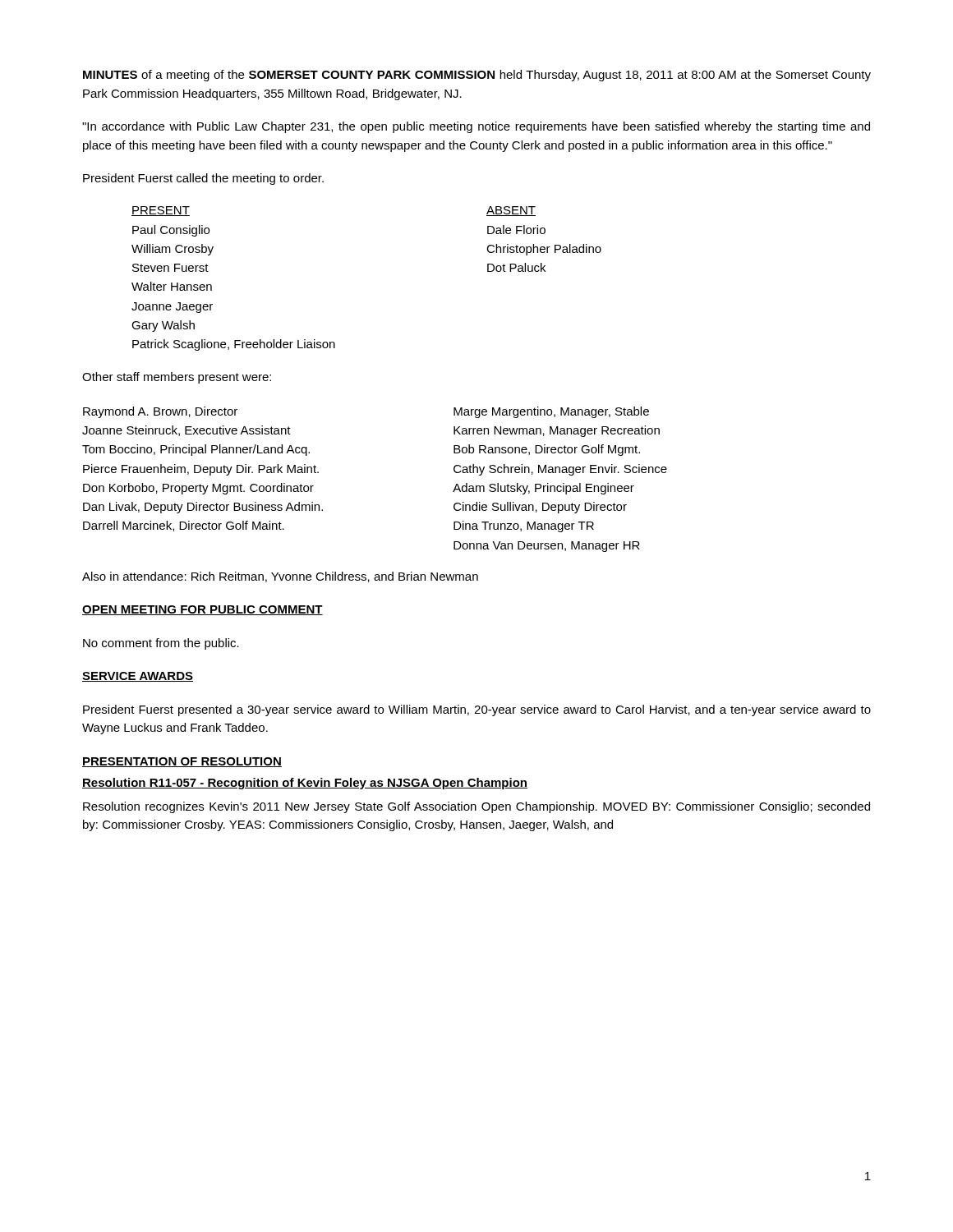Find the region starting "PRESENT Paul Consiglio William Crosby"

[x=161, y=211]
